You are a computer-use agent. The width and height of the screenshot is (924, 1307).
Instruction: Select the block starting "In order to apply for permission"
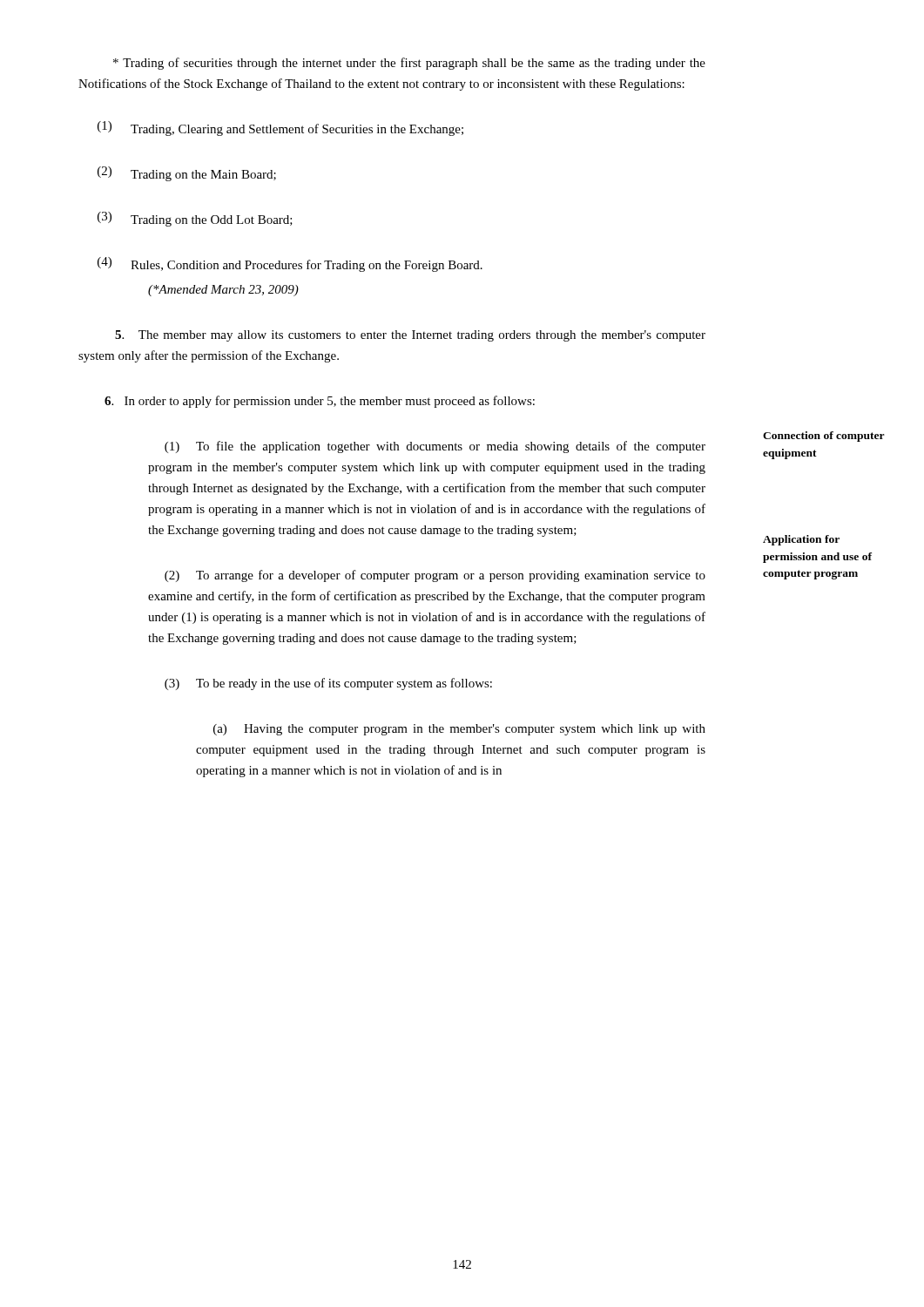point(307,401)
